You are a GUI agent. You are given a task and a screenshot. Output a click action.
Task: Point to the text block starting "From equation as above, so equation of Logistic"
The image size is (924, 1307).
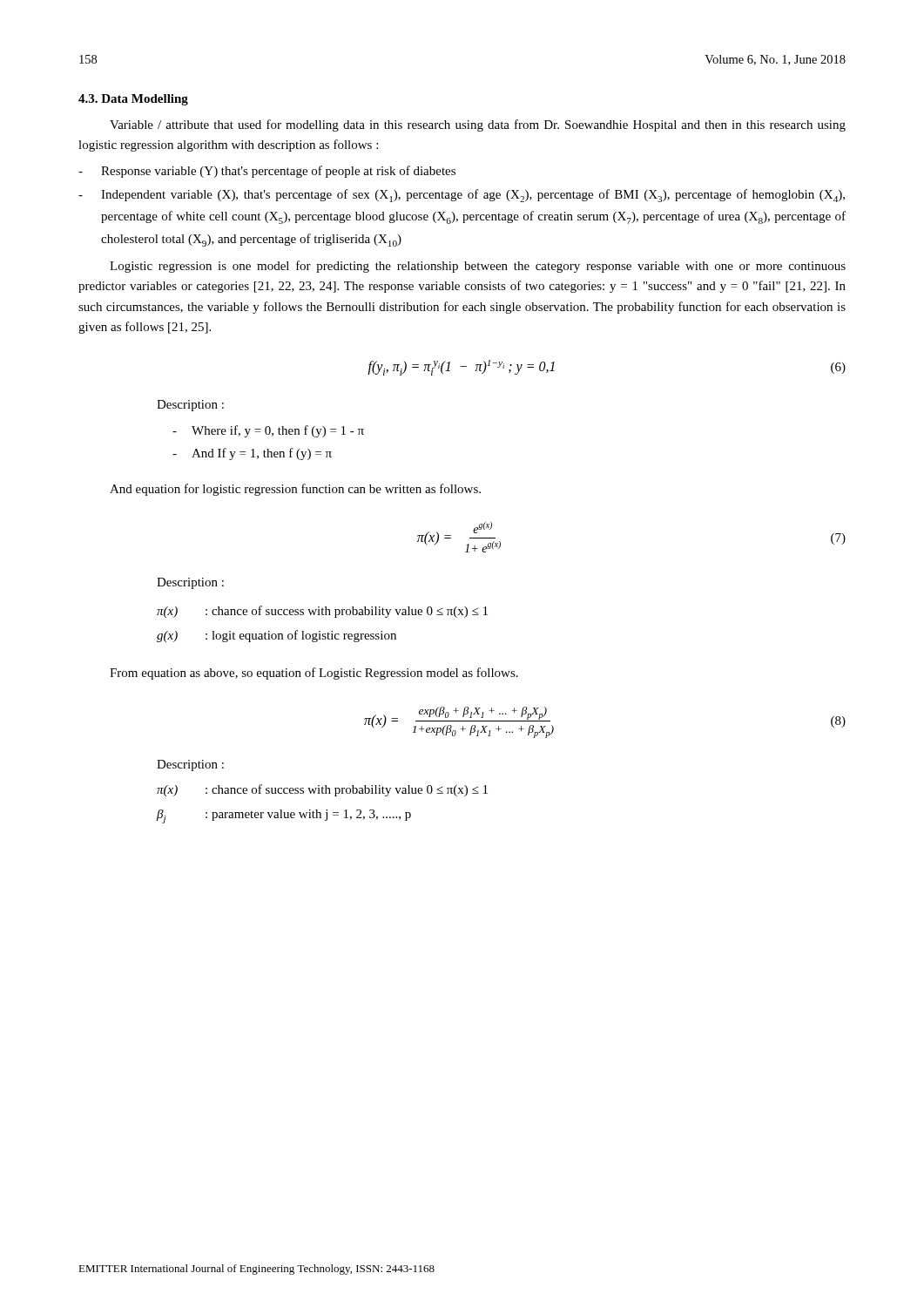[314, 672]
